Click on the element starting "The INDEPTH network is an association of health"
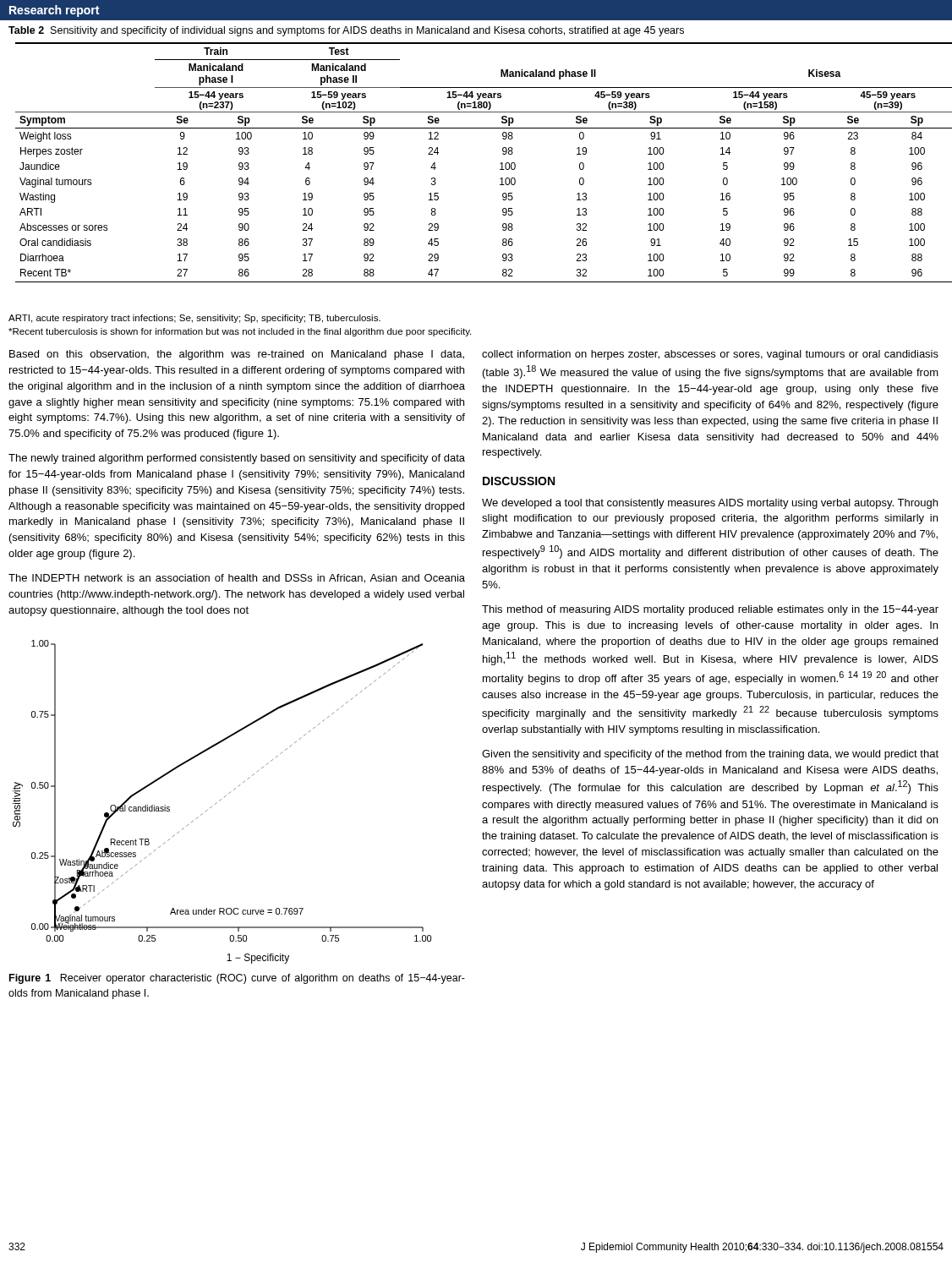Screen dimensions: 1268x952 pyautogui.click(x=237, y=594)
